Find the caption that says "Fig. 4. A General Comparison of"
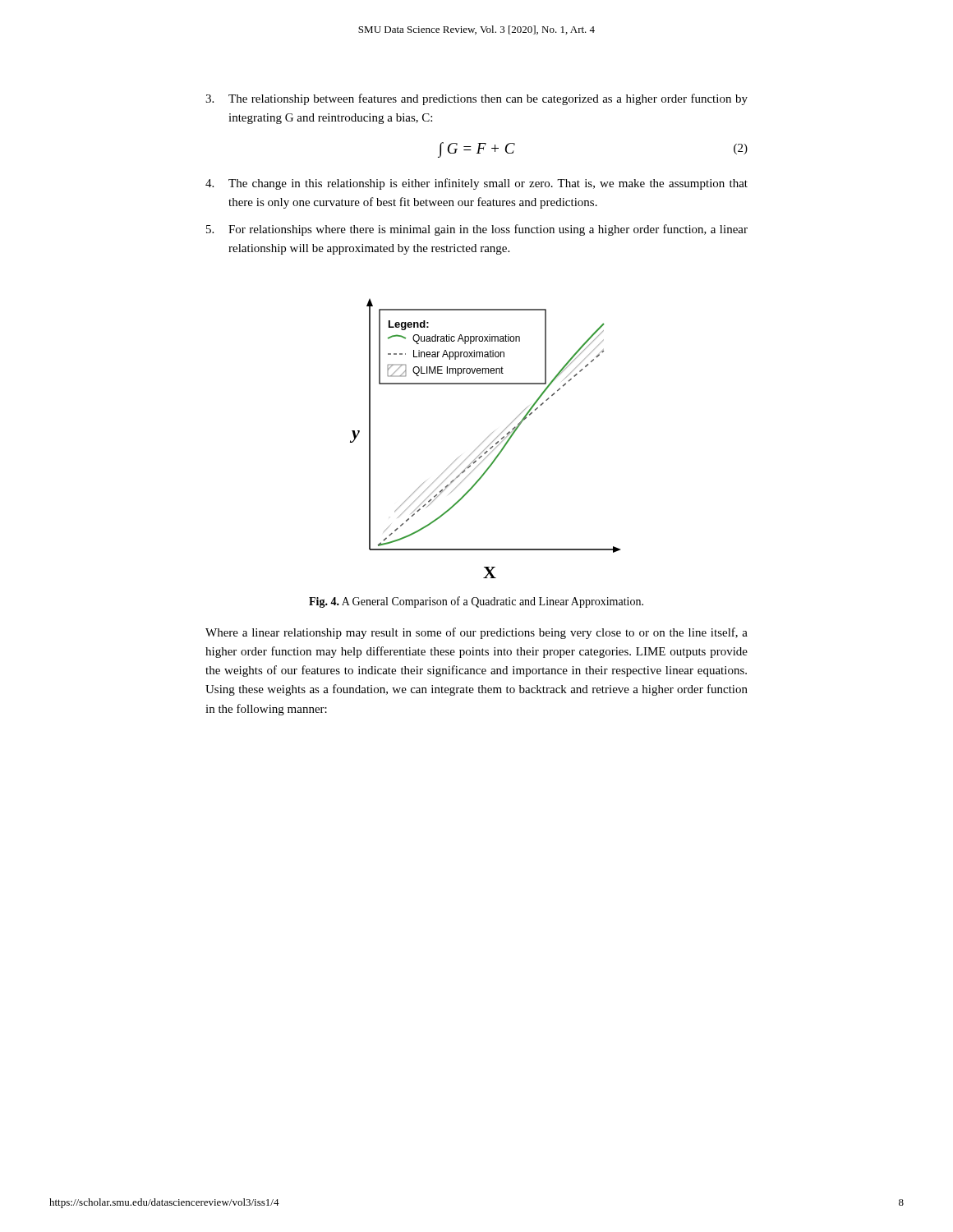The height and width of the screenshot is (1232, 953). tap(476, 601)
